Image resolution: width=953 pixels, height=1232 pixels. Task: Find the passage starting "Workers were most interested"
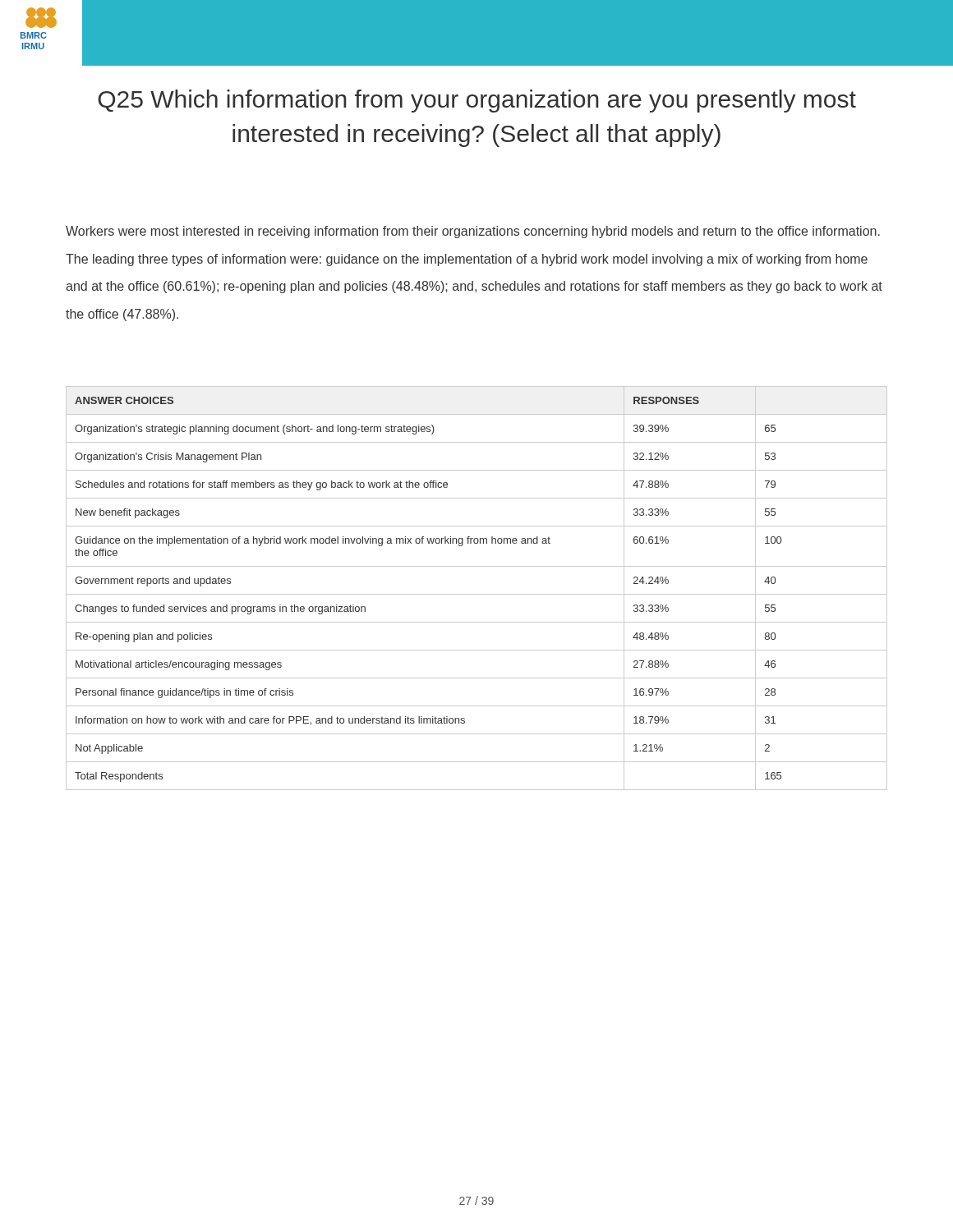[474, 273]
